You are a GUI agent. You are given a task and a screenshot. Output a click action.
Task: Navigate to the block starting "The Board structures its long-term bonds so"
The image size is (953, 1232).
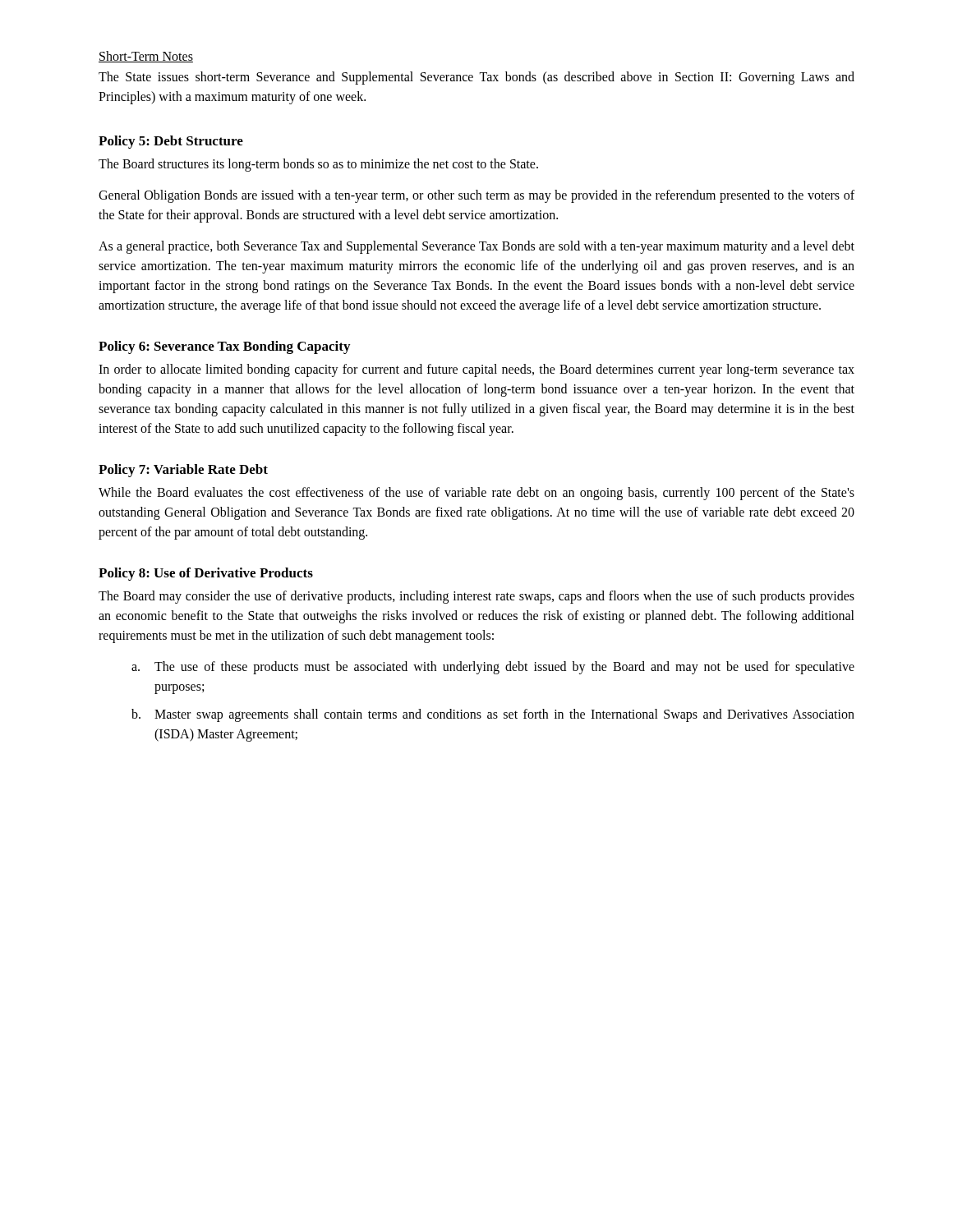tap(319, 164)
